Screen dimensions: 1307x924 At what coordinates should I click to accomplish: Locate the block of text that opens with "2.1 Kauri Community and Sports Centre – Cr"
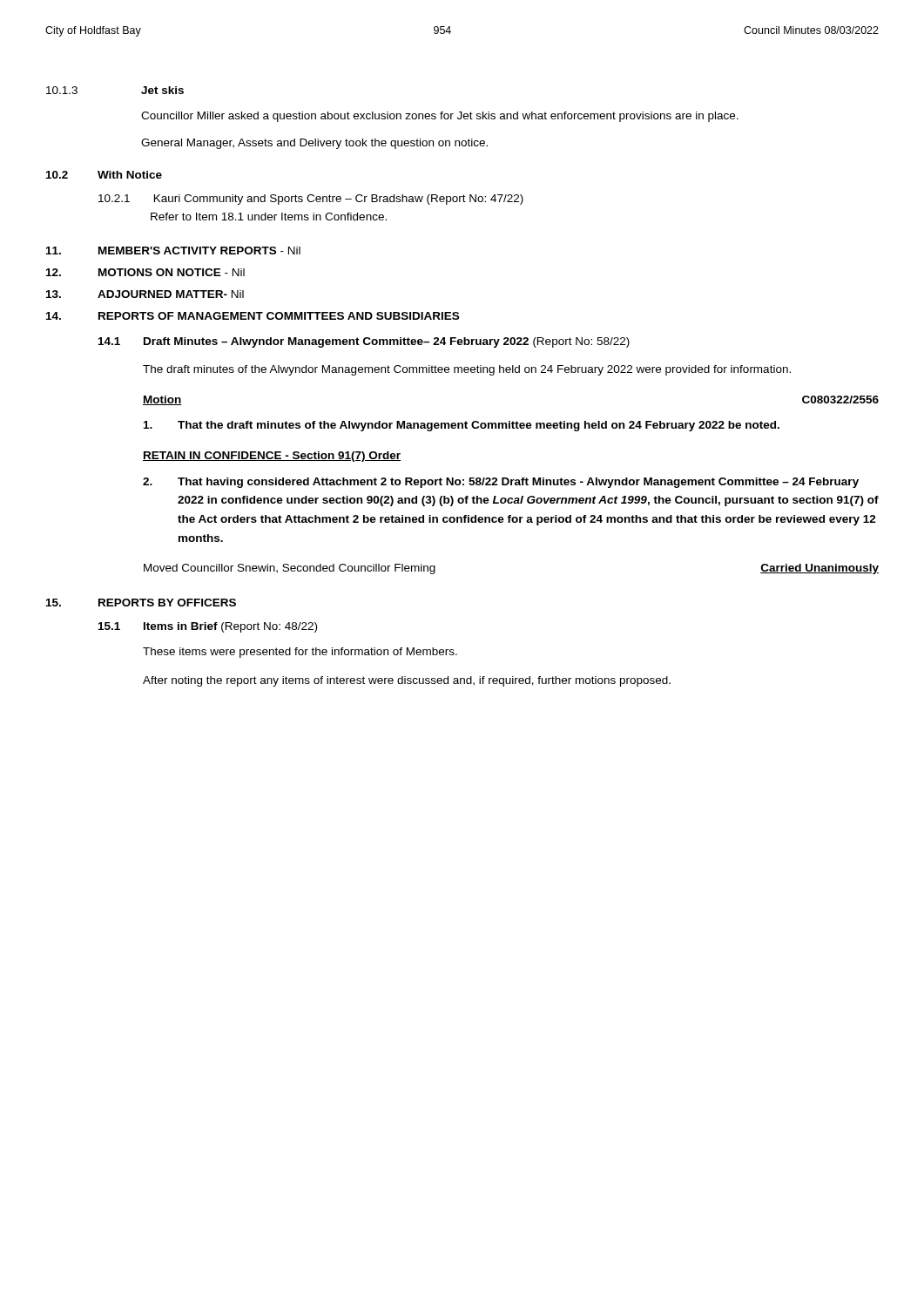click(x=311, y=208)
